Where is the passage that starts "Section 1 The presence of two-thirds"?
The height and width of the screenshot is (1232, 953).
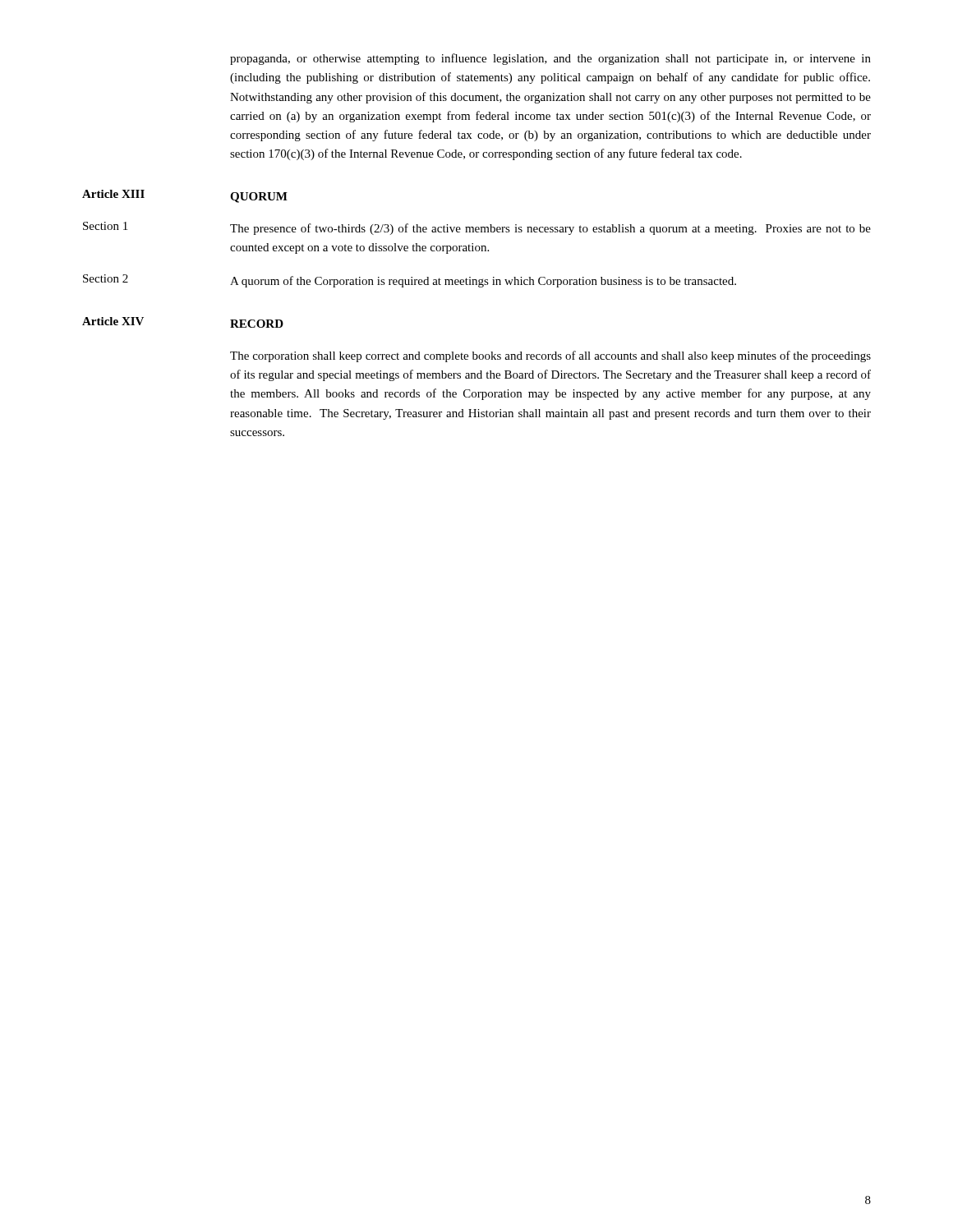(x=476, y=238)
